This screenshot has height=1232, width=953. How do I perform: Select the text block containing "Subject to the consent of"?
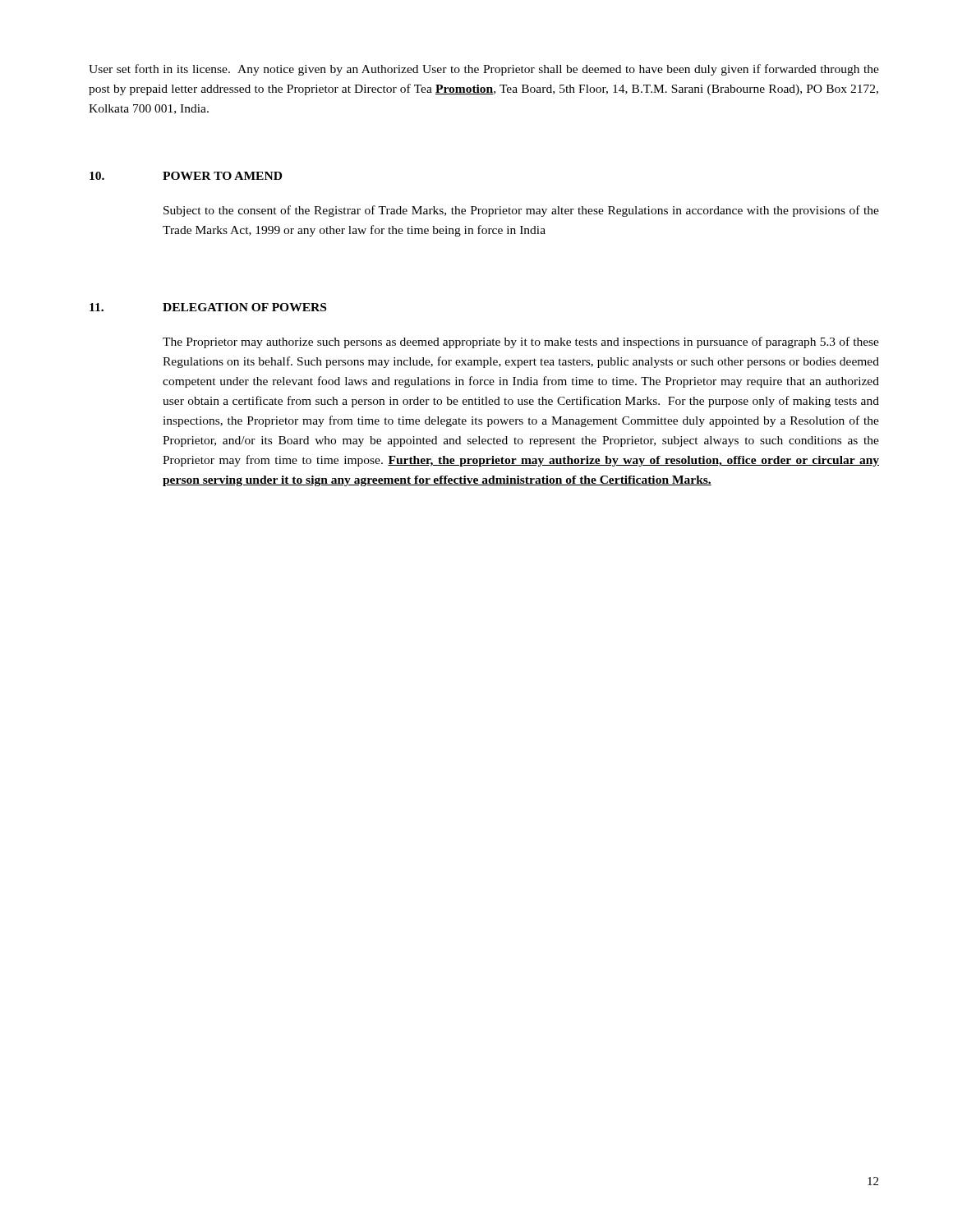(x=521, y=220)
